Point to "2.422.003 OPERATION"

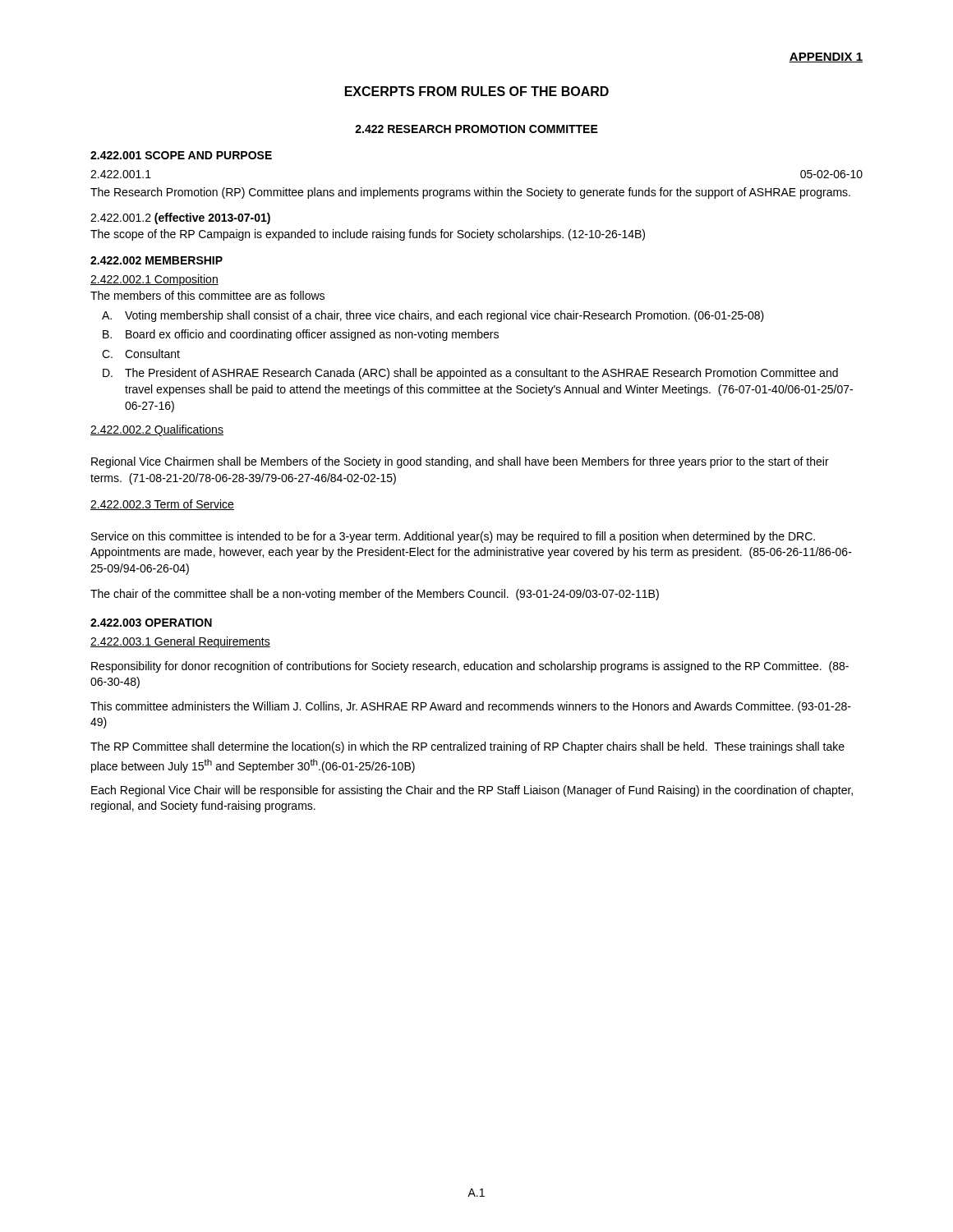(x=151, y=623)
